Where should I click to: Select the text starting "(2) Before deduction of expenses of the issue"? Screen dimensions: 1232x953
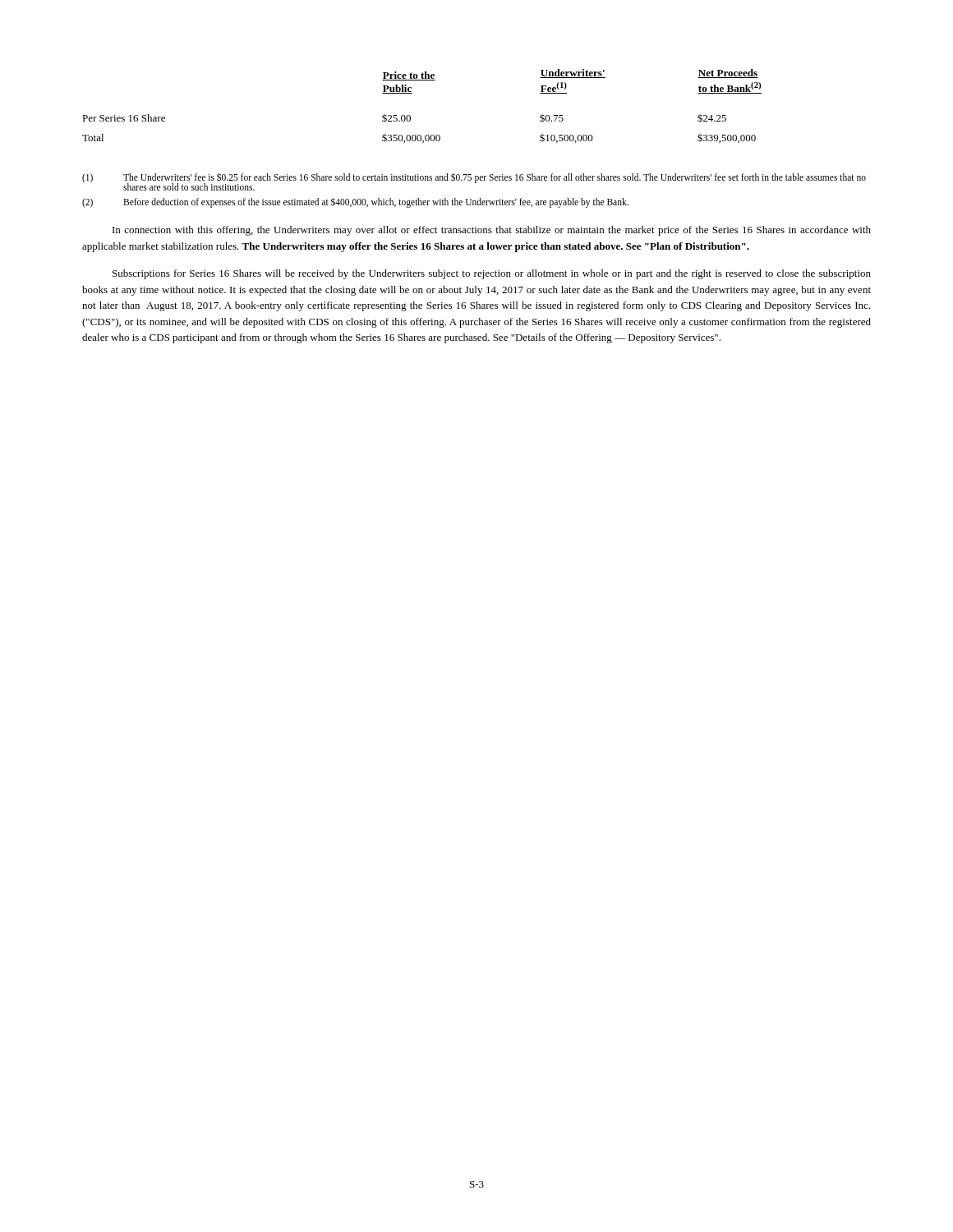point(476,202)
